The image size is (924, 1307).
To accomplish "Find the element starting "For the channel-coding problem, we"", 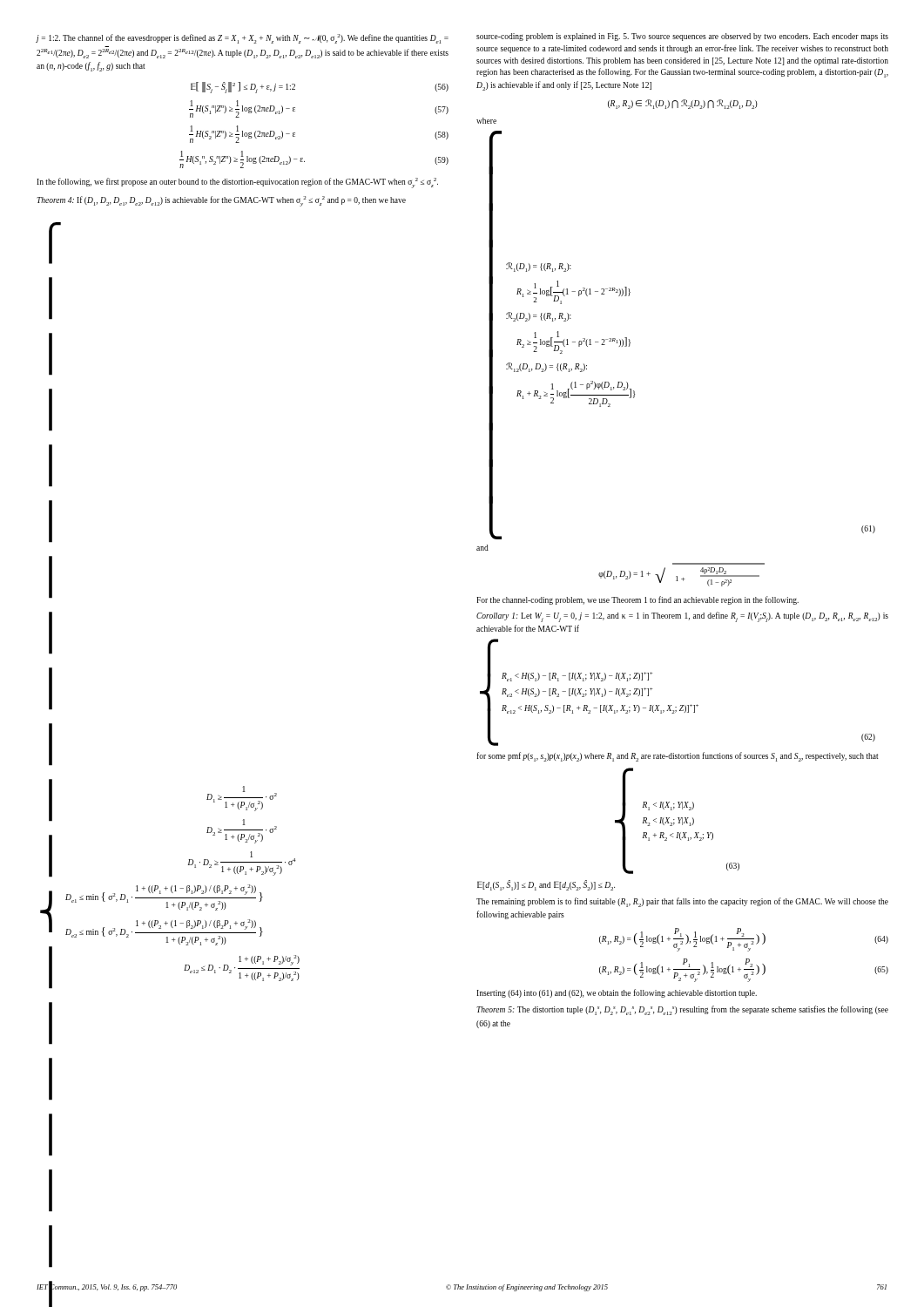I will pos(682,601).
